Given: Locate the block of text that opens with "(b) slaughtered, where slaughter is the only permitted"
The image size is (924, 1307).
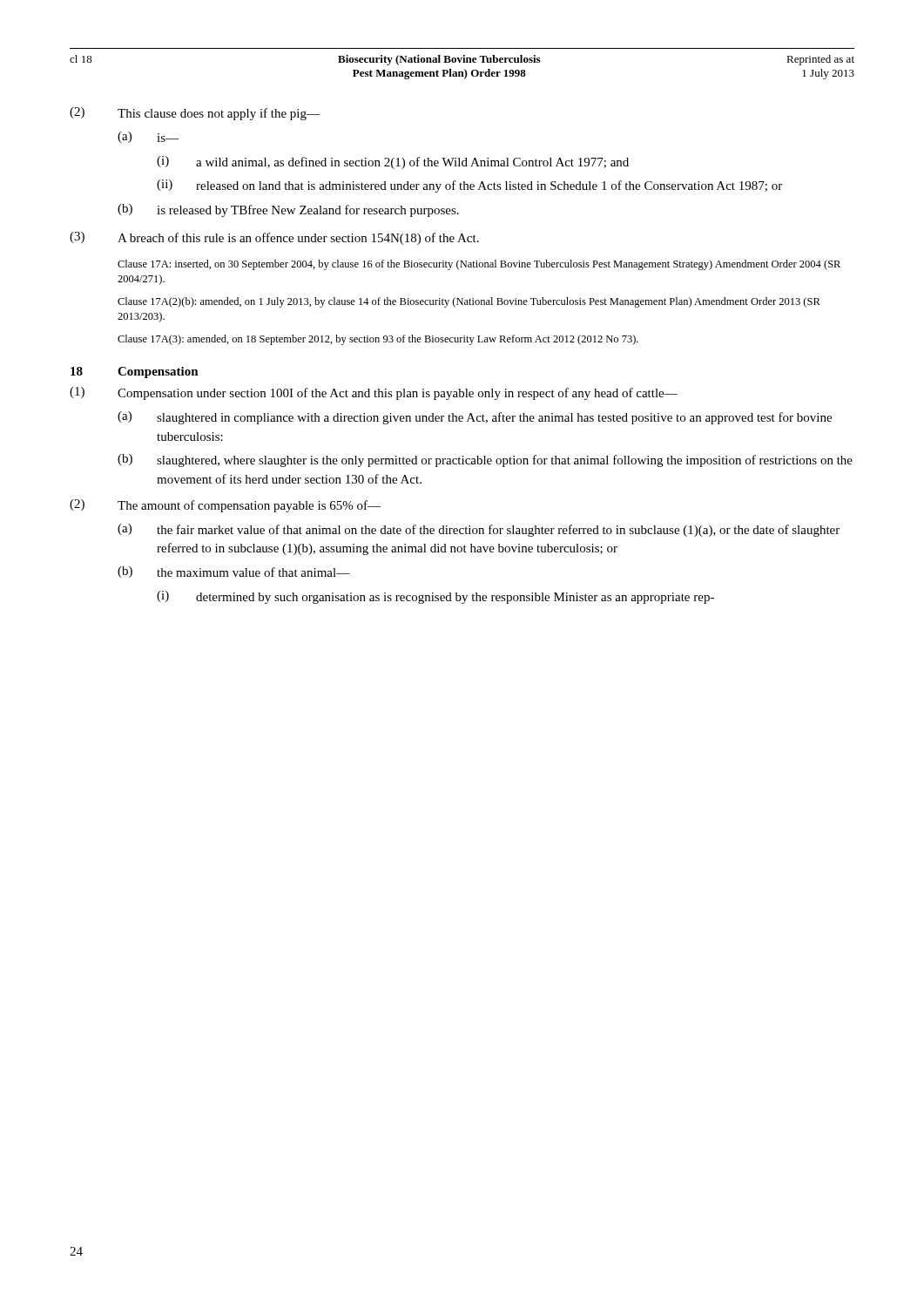Looking at the screenshot, I should 486,471.
